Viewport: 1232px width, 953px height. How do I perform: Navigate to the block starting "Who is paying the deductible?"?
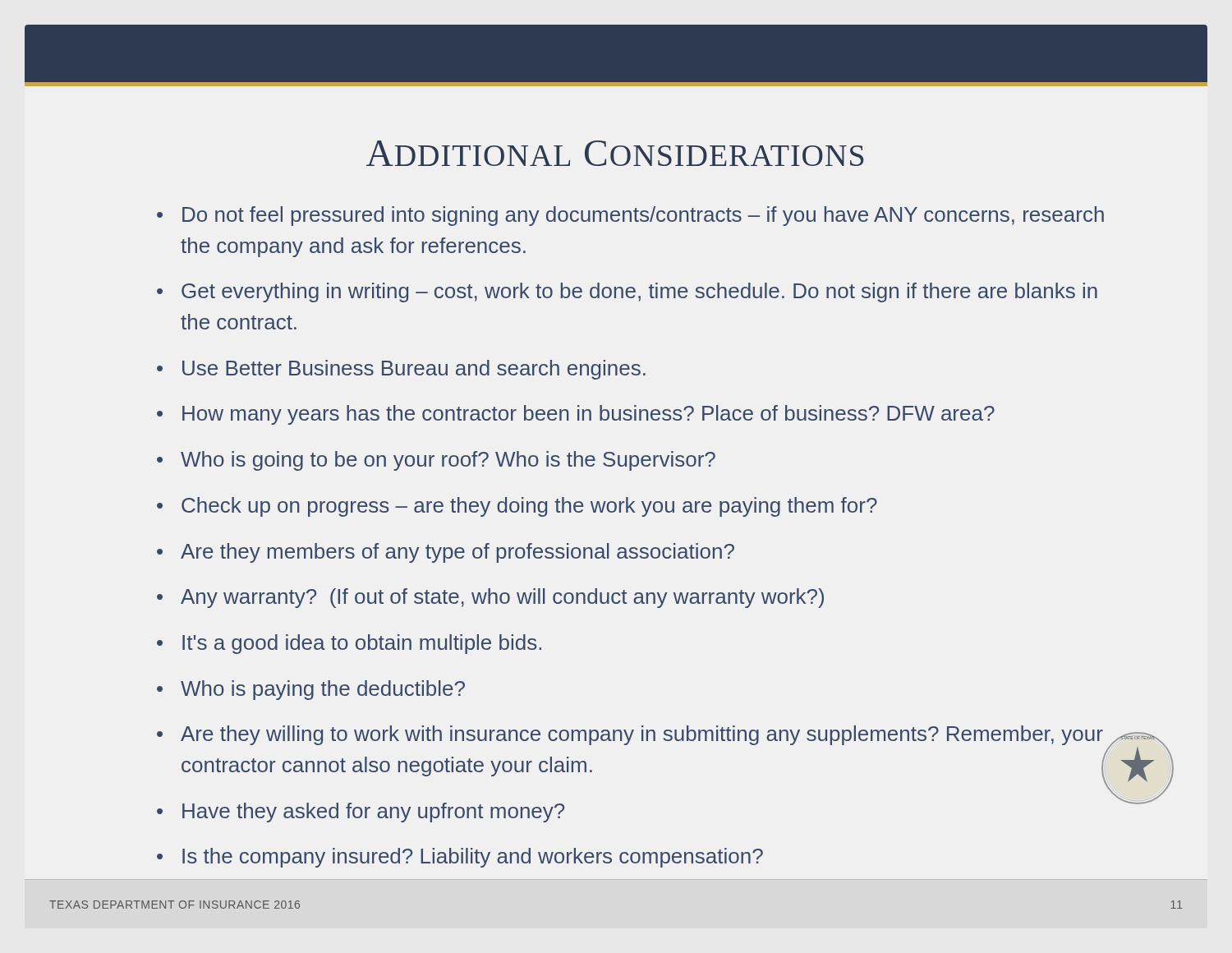(x=323, y=688)
